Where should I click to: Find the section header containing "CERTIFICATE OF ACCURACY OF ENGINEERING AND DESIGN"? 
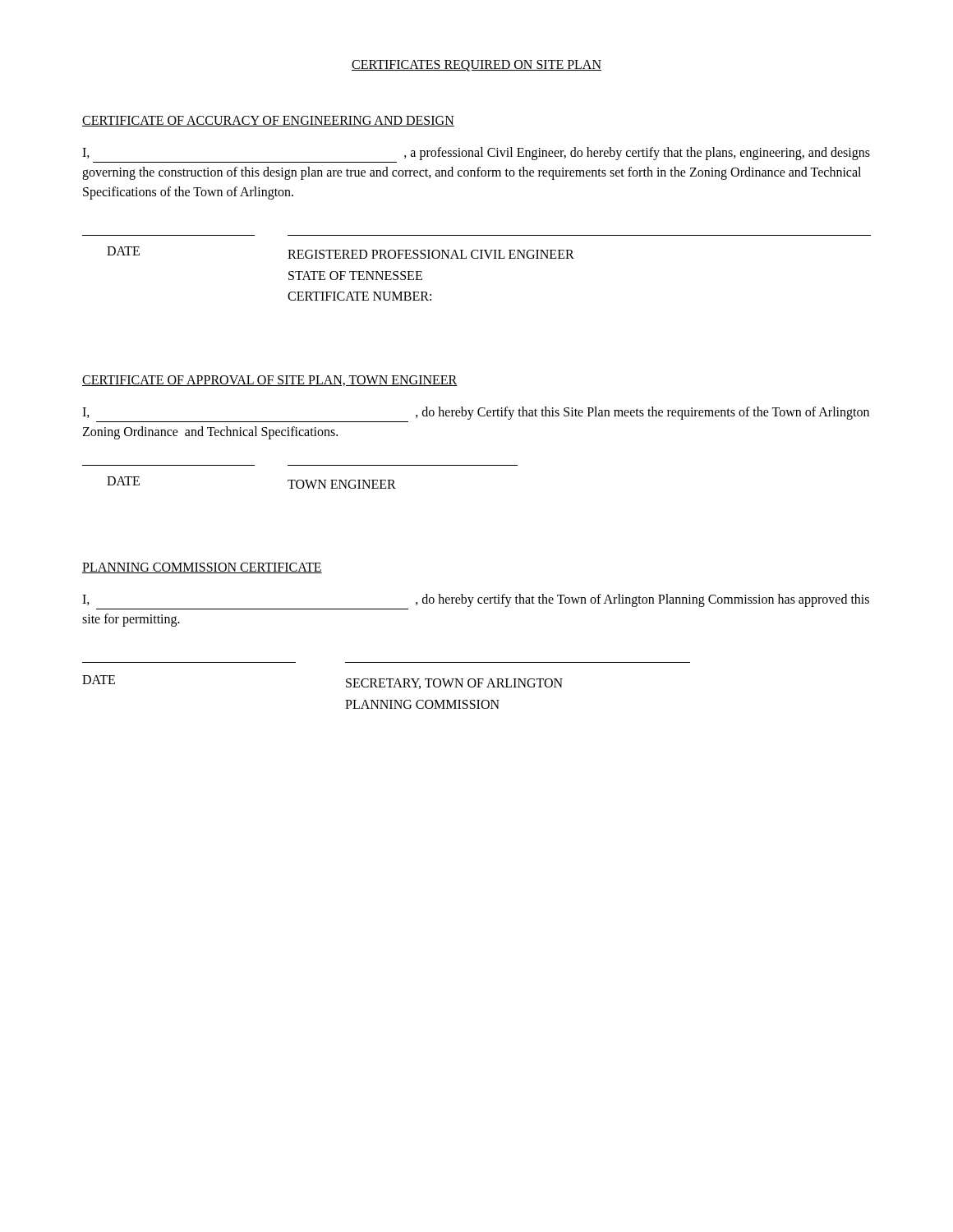[x=268, y=120]
